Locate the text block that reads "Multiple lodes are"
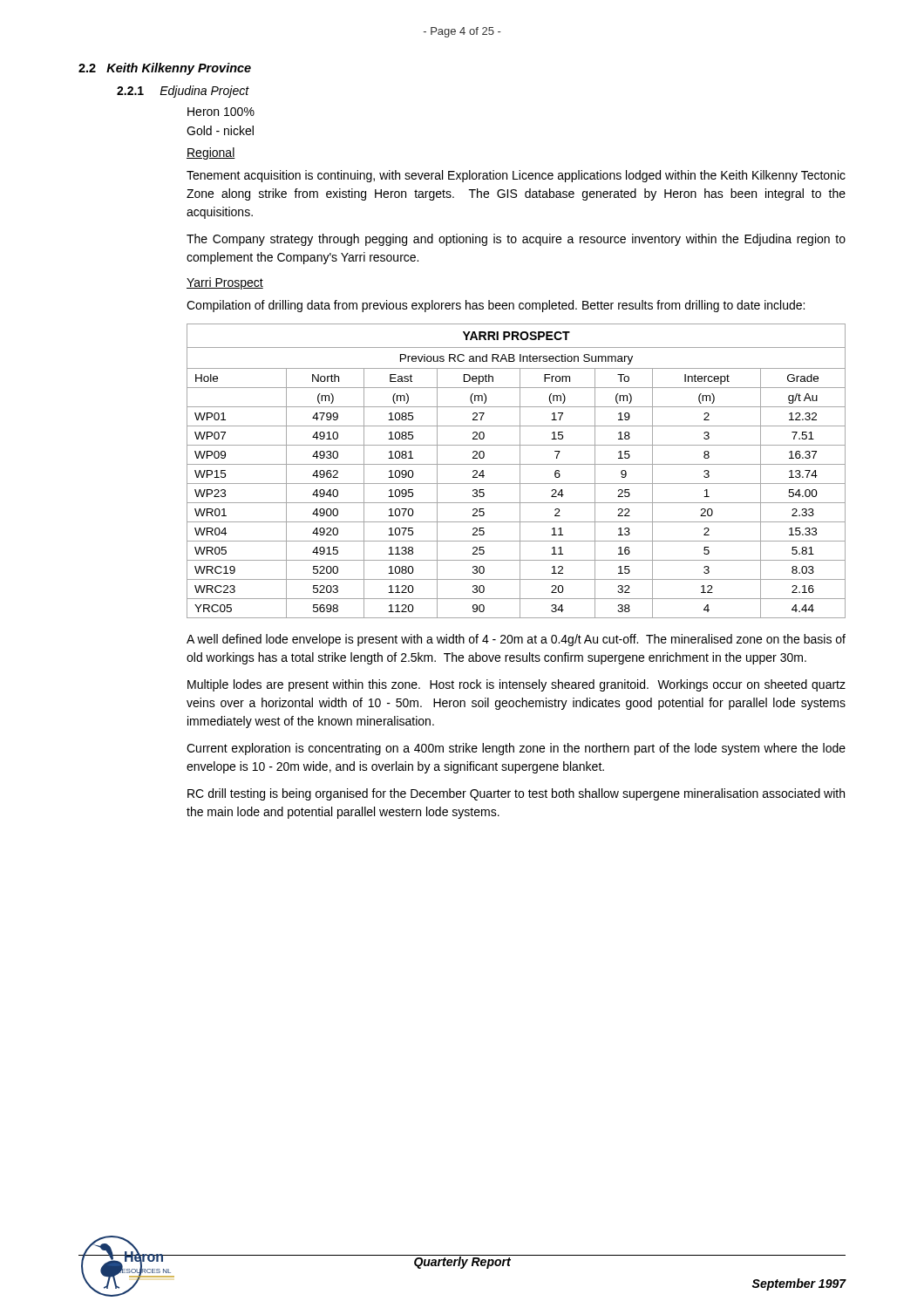924x1308 pixels. point(516,704)
